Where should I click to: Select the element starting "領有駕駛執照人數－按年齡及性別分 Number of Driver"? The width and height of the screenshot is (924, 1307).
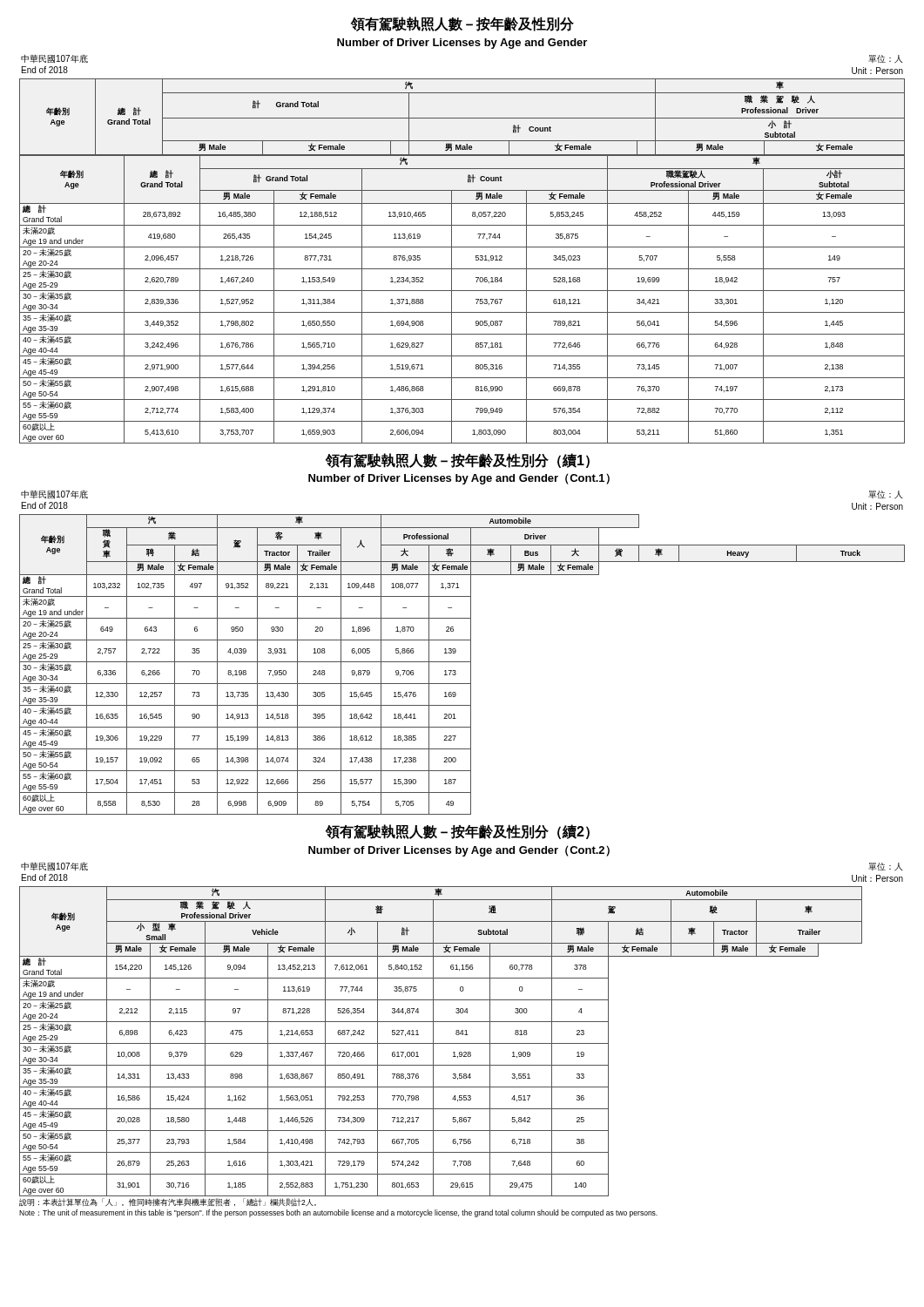[x=462, y=33]
